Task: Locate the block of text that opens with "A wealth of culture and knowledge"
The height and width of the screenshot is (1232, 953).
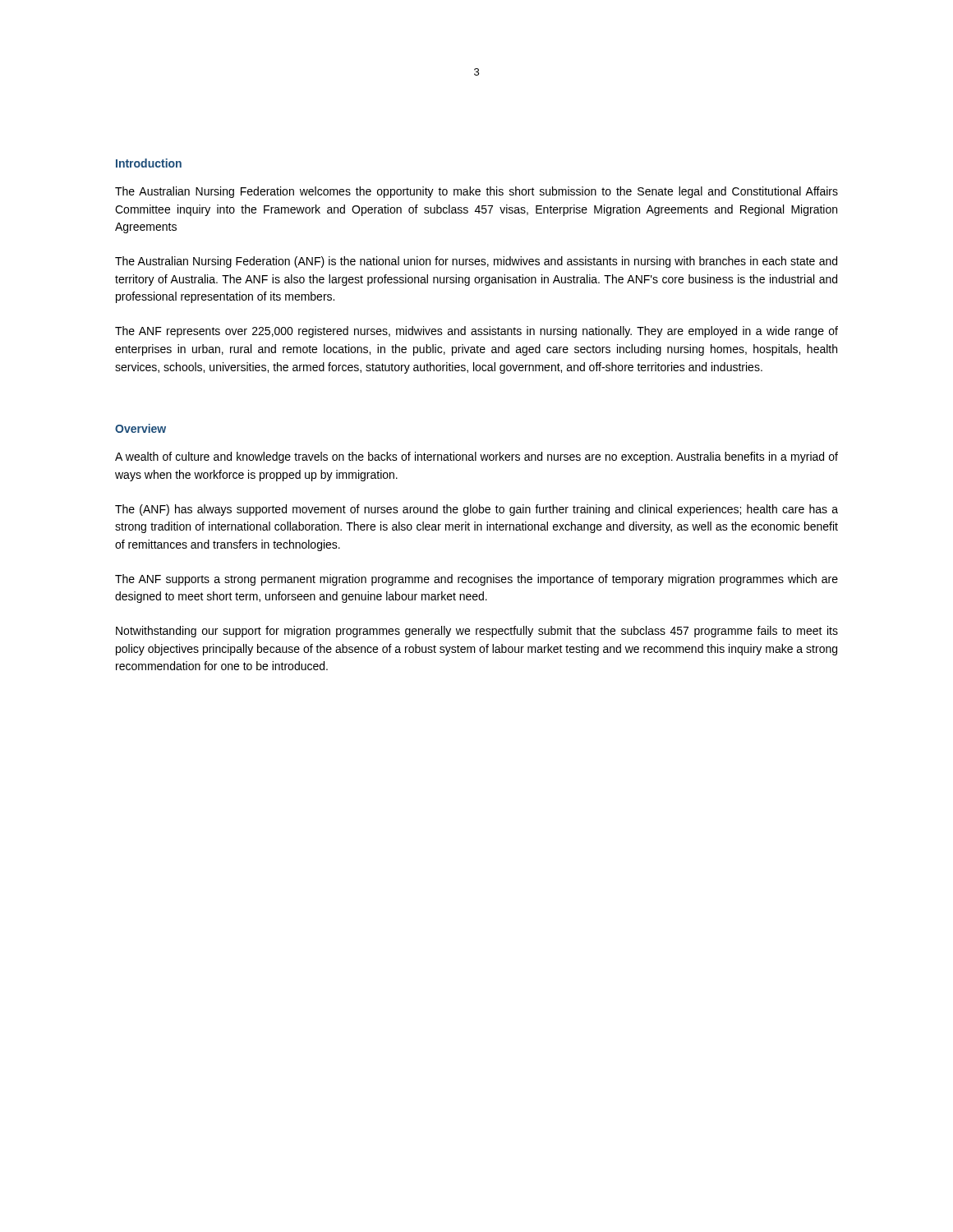Action: click(476, 466)
